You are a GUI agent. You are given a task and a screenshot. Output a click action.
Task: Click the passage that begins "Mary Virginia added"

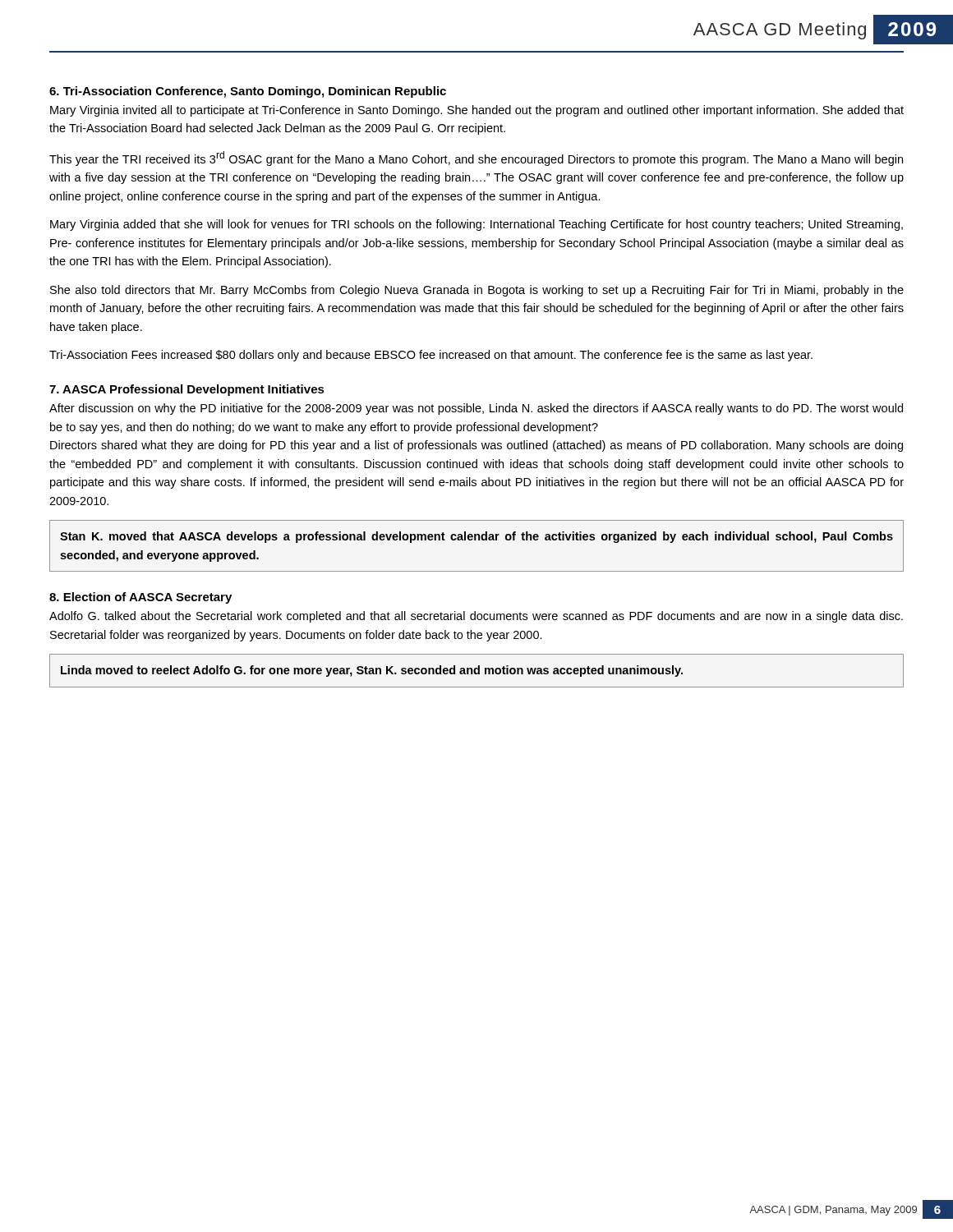[x=476, y=243]
